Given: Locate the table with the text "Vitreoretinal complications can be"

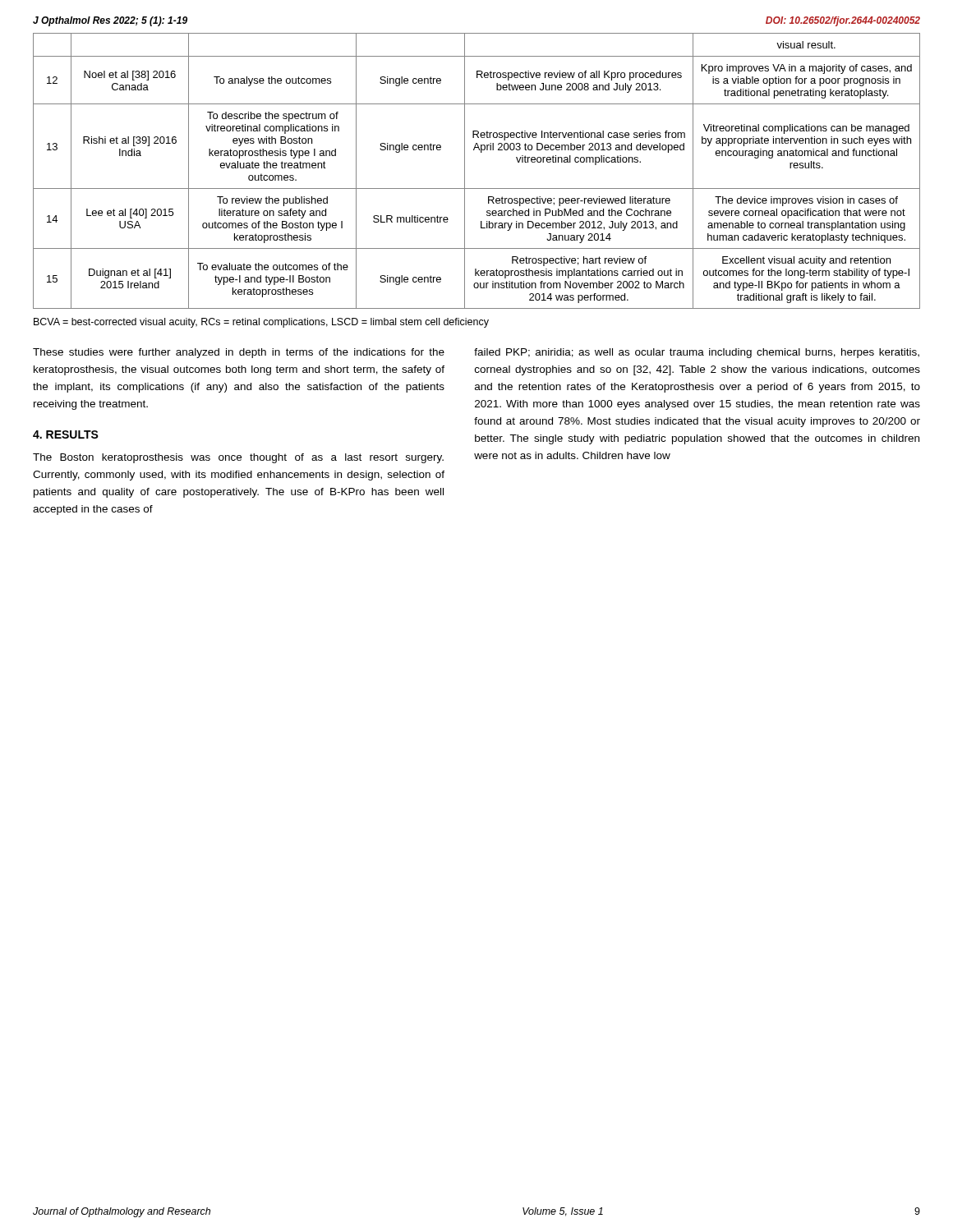Looking at the screenshot, I should (476, 172).
